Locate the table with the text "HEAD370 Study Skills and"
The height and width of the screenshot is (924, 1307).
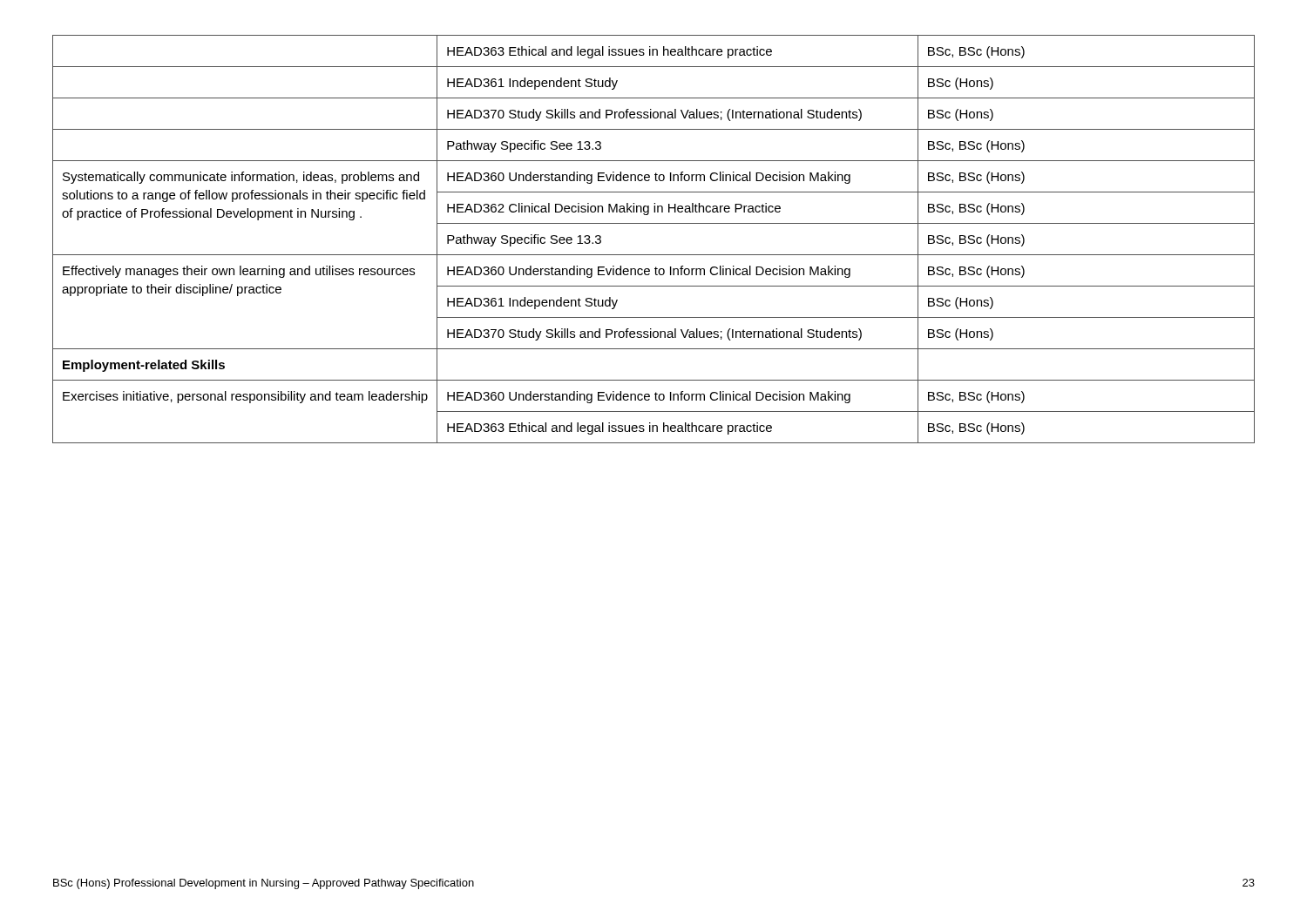pos(654,239)
